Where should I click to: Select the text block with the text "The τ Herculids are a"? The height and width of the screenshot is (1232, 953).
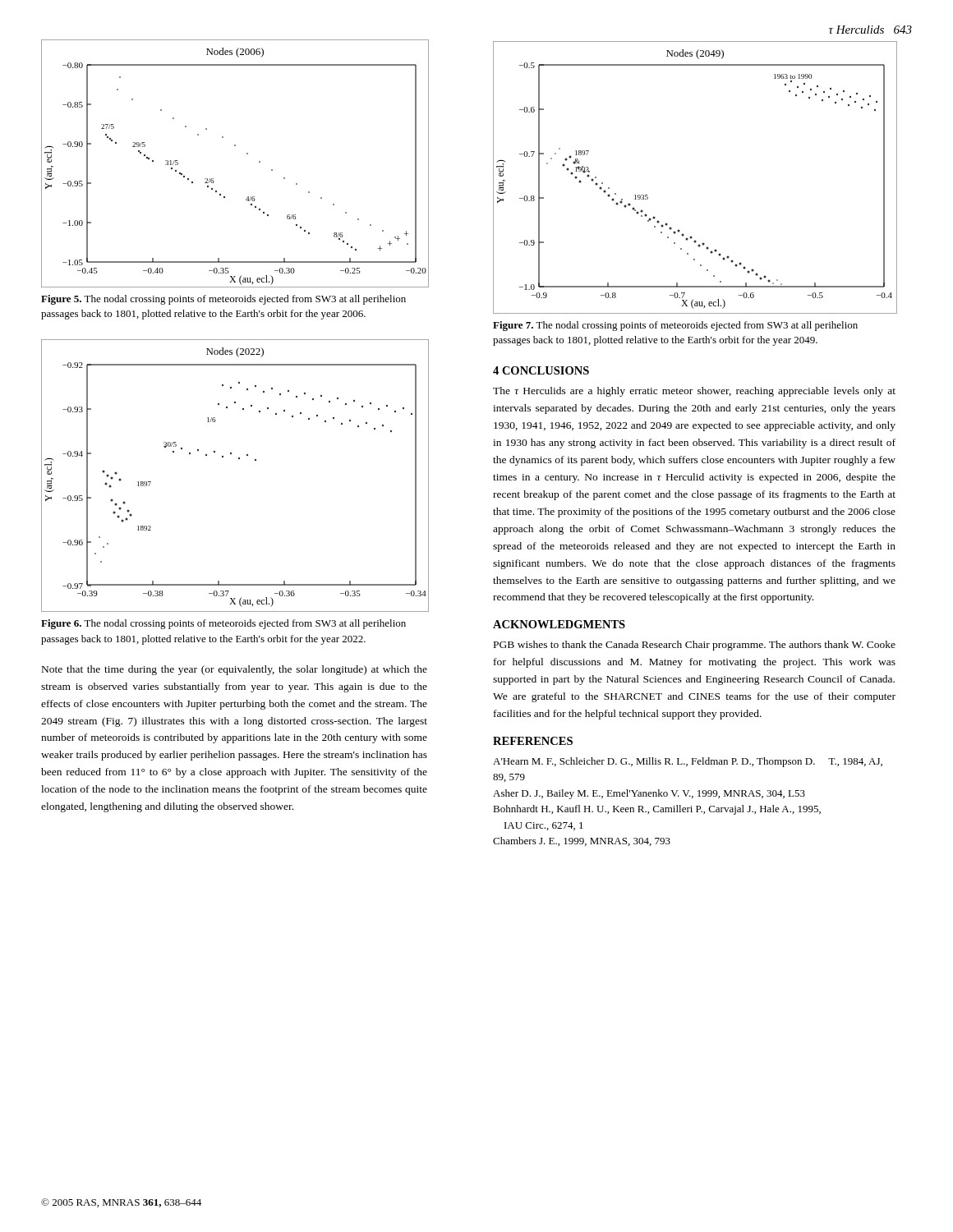tap(694, 494)
